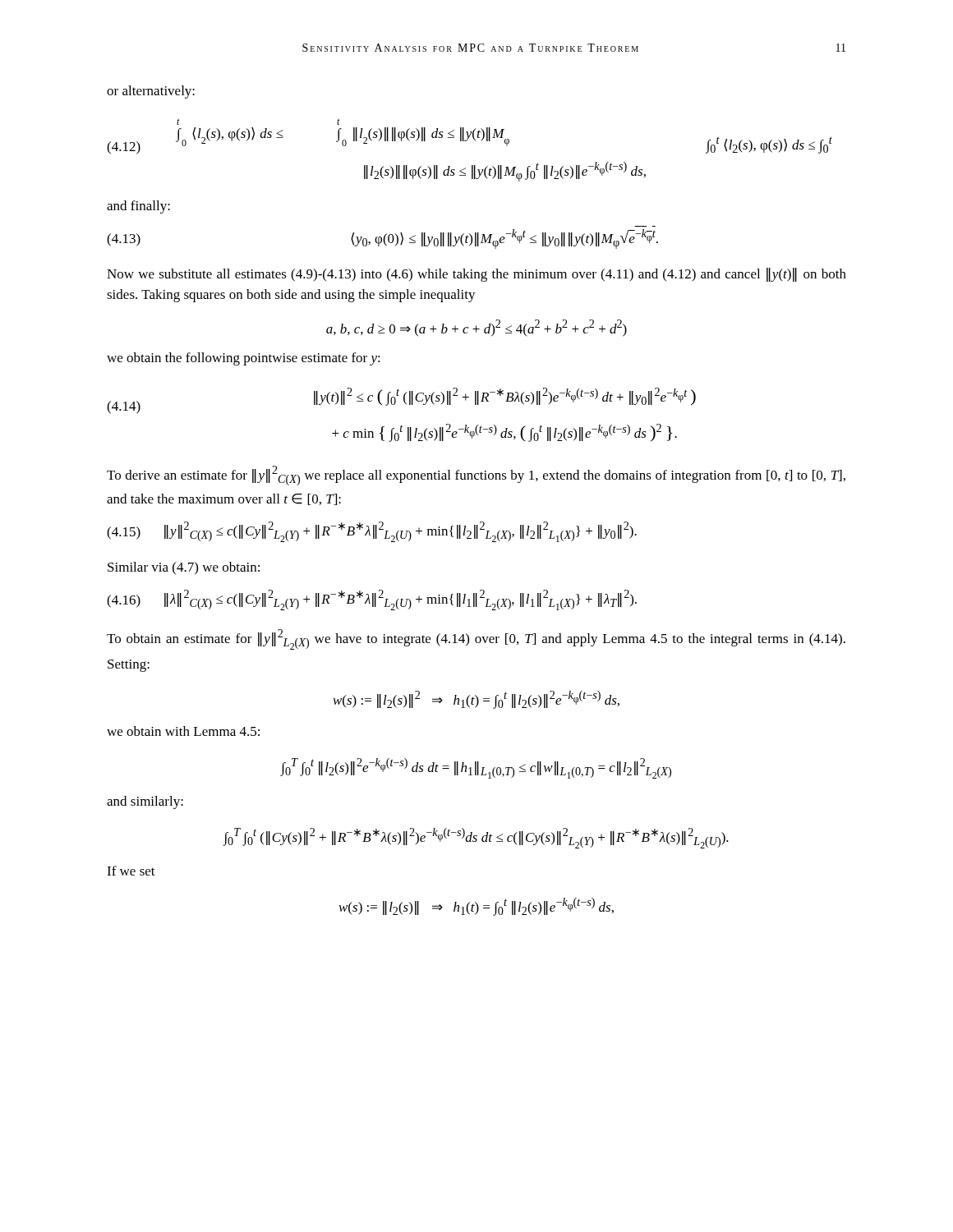Locate the formula that opens with "(4.12) ∫ 0 t ⟨l2(s),"
The width and height of the screenshot is (953, 1232).
[476, 147]
